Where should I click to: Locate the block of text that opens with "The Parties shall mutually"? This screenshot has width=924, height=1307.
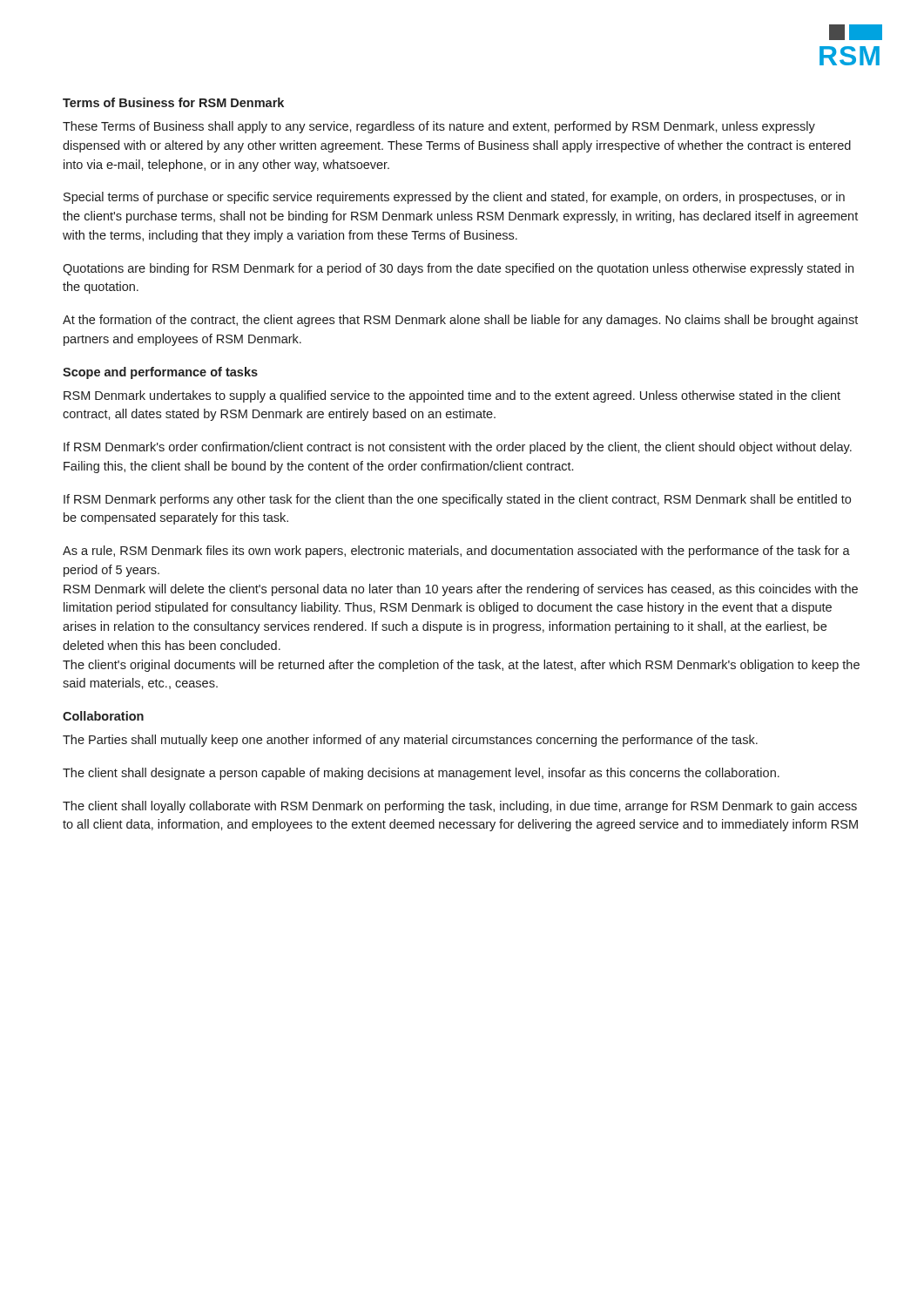coord(411,740)
